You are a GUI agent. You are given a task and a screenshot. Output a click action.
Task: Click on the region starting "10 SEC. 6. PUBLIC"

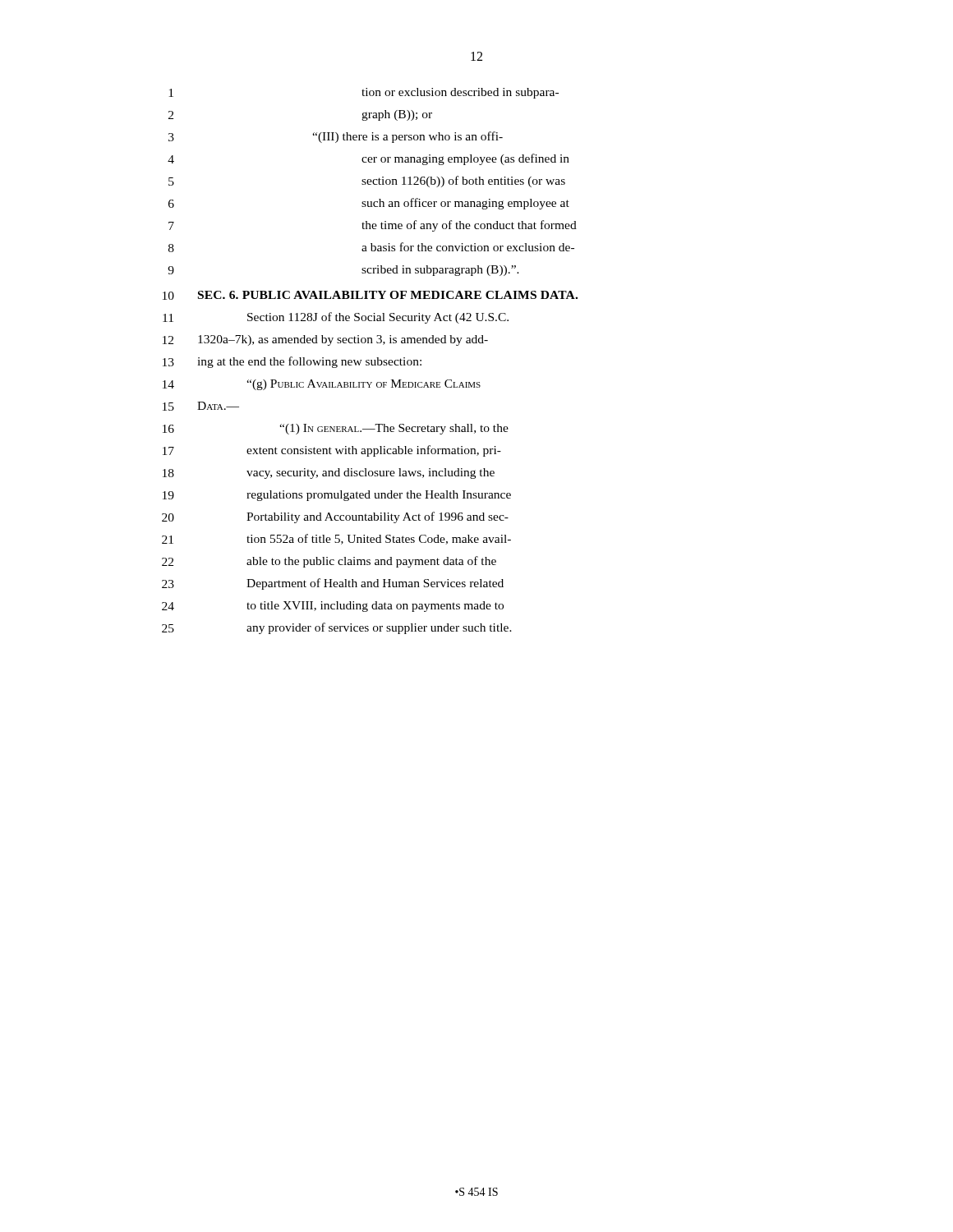pos(493,295)
